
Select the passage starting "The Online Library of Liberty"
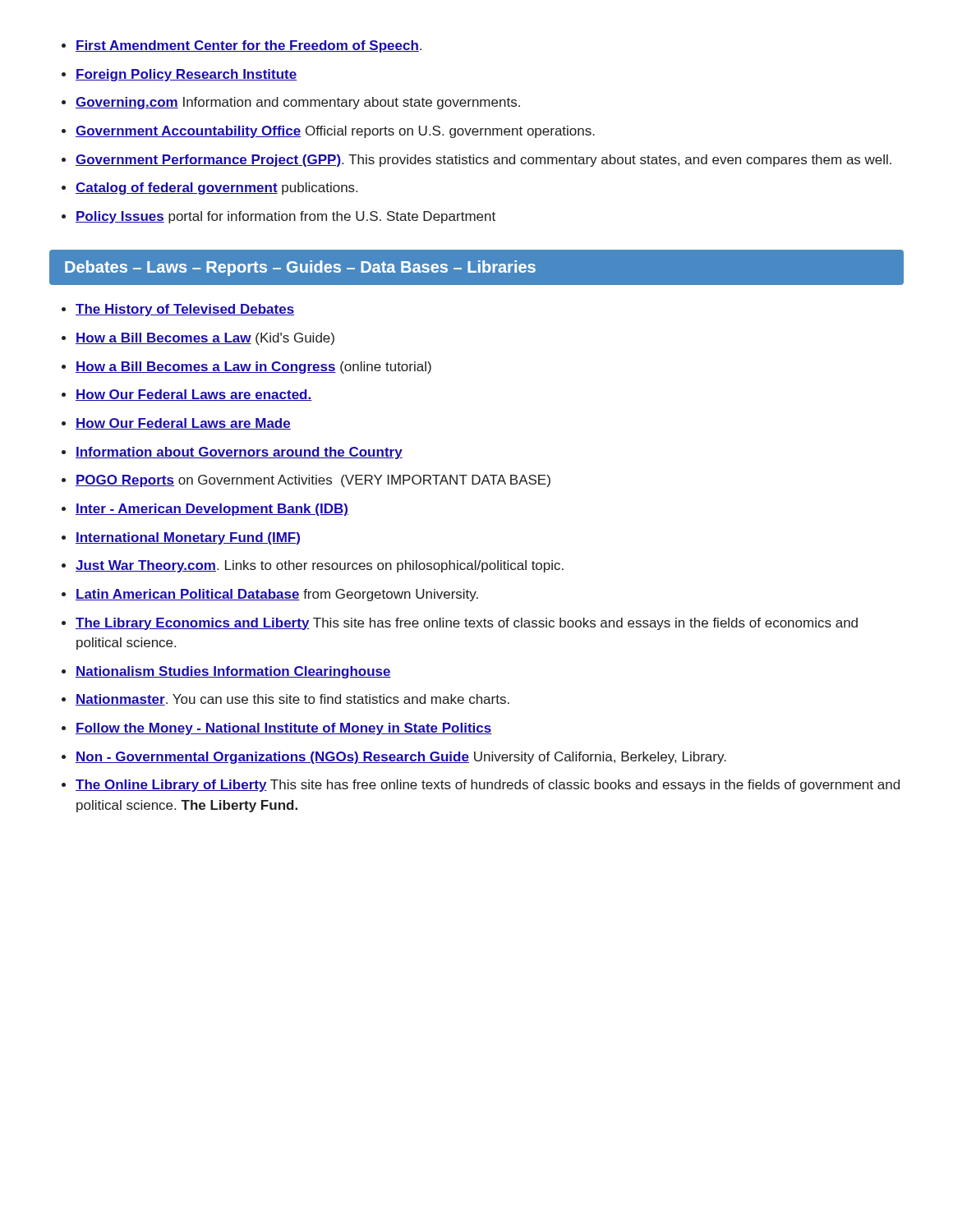tap(488, 795)
